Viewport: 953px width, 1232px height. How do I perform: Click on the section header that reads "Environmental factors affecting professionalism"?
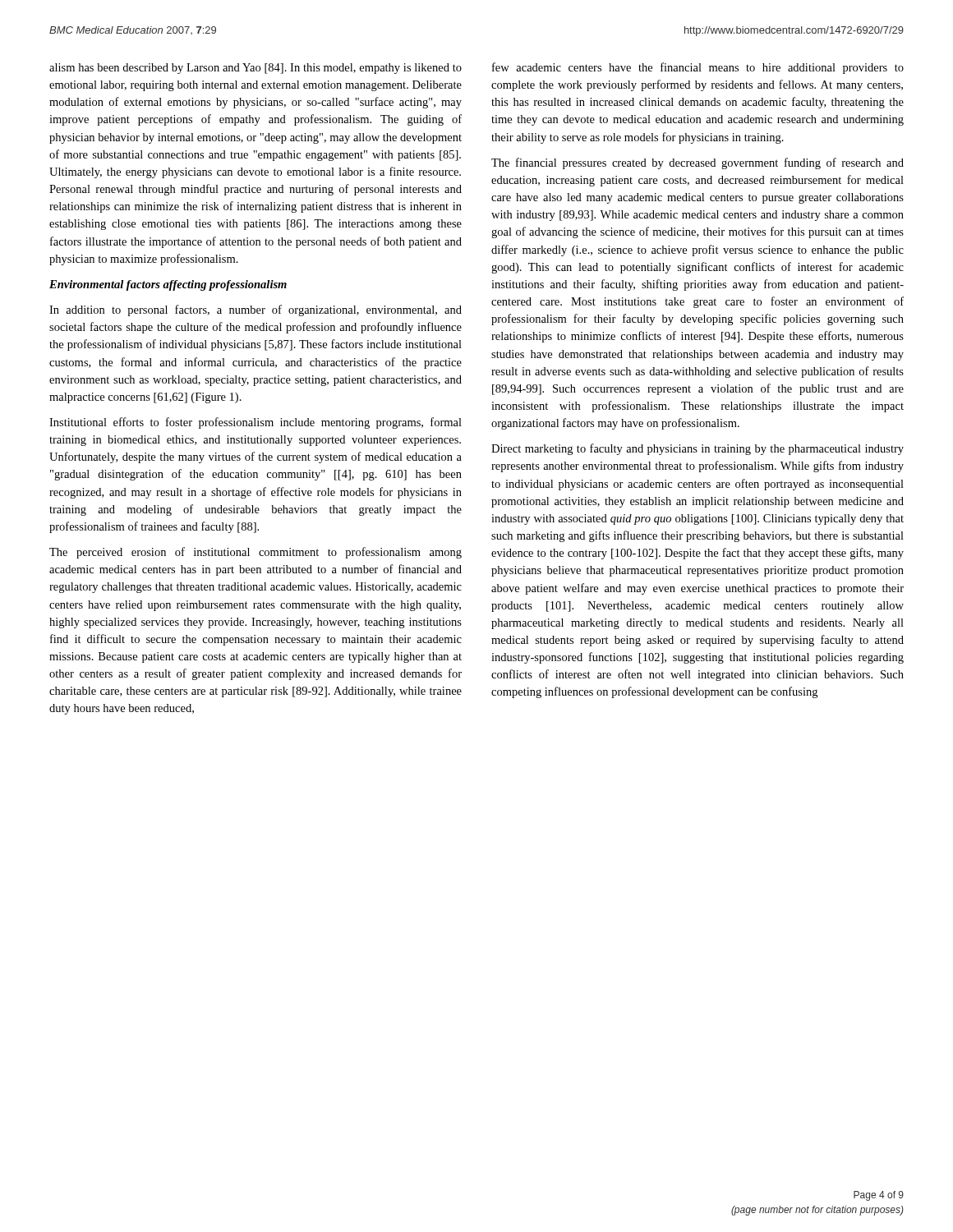click(x=255, y=285)
